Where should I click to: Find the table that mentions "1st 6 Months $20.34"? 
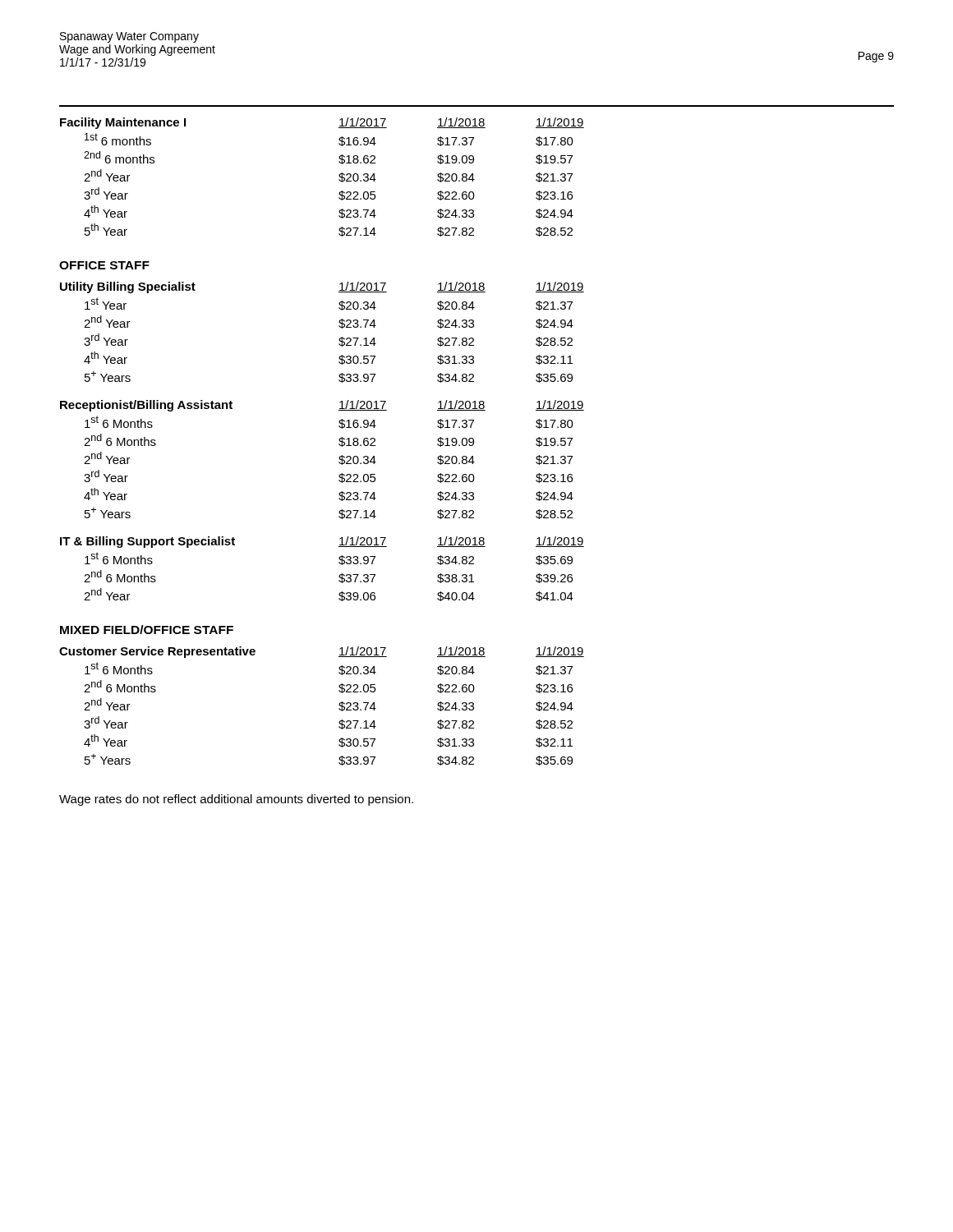coord(476,715)
